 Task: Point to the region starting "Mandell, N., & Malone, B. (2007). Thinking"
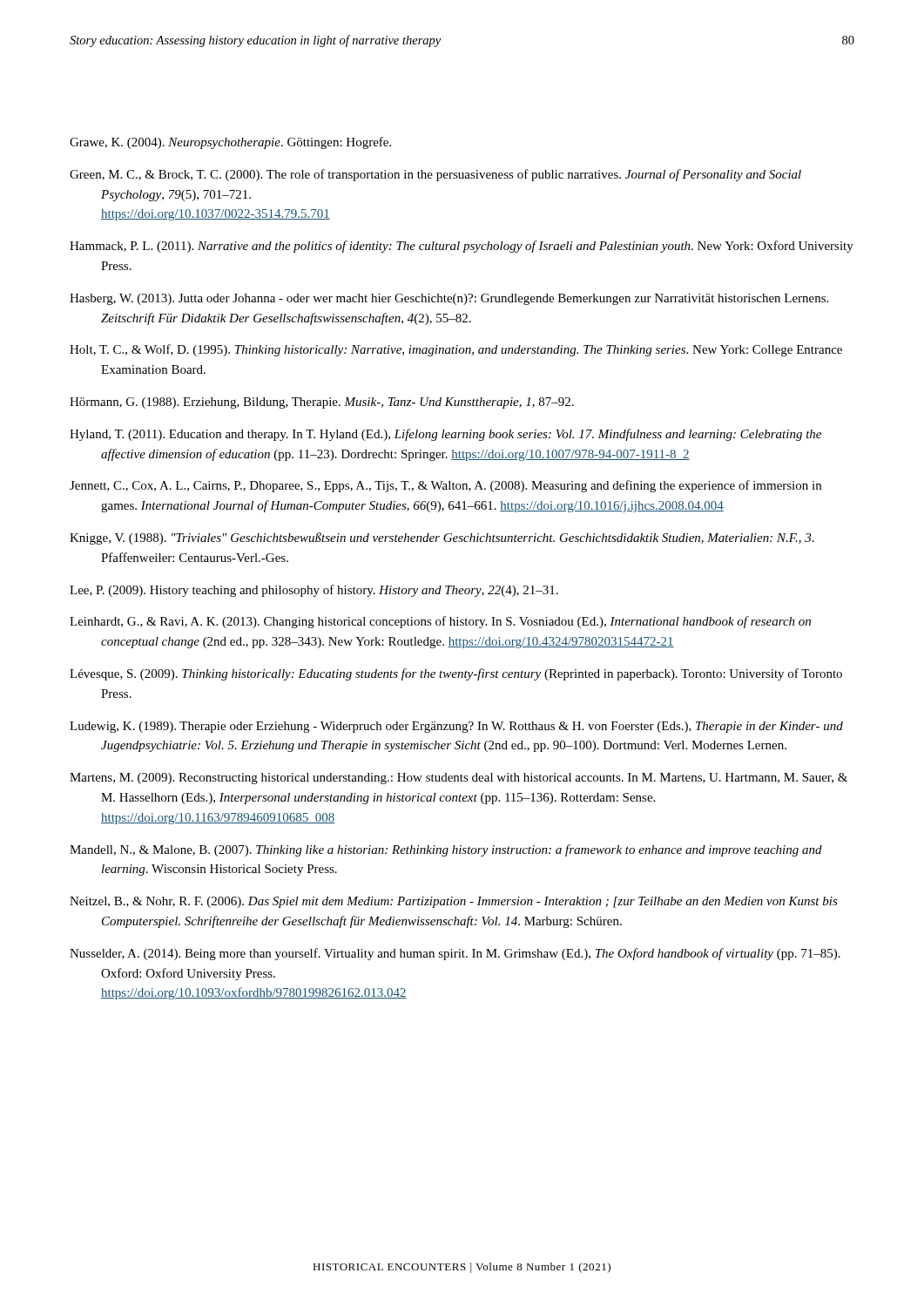coord(446,859)
